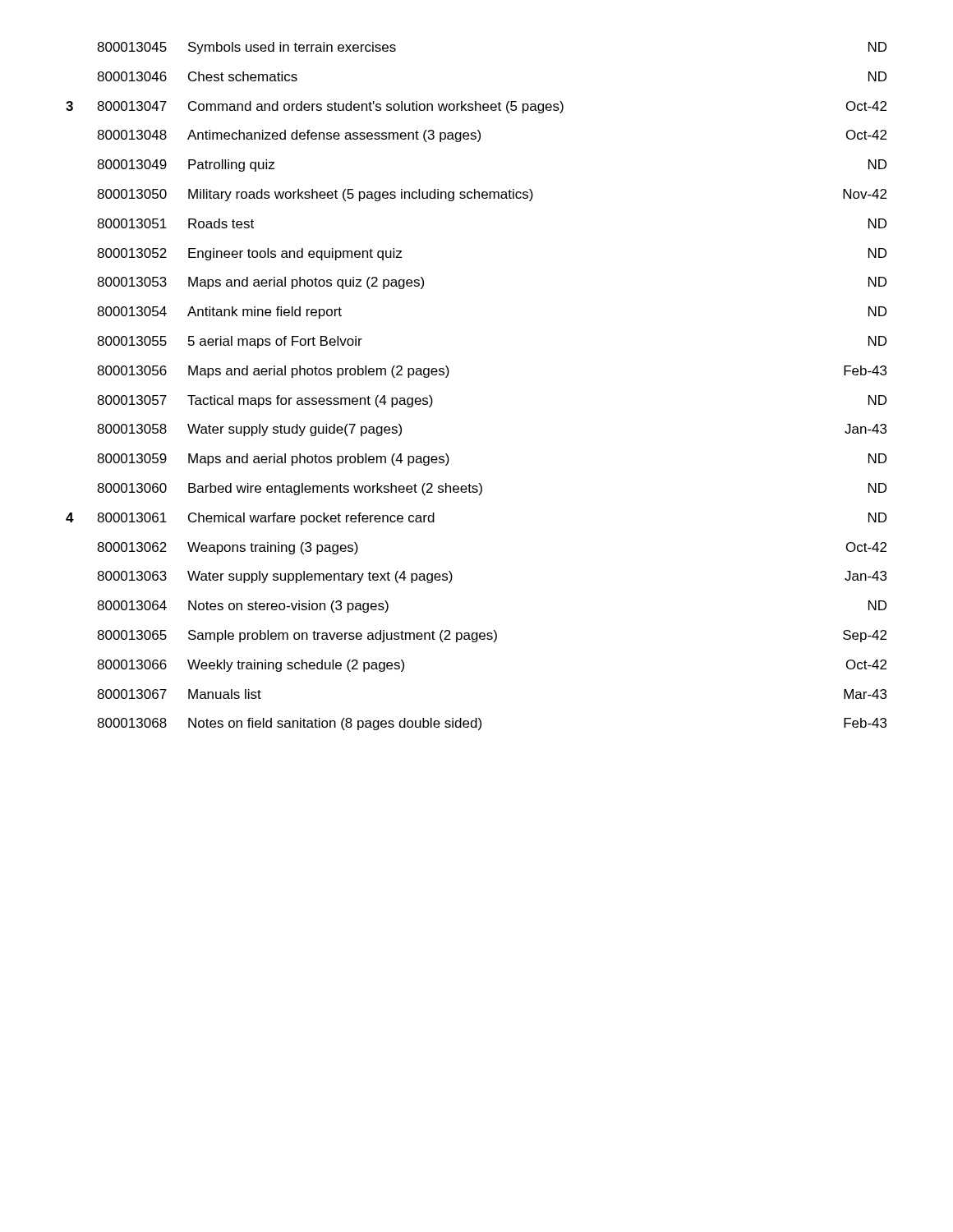Navigate to the text block starting "800013046 Chest schematics ND"
953x1232 pixels.
132,76
